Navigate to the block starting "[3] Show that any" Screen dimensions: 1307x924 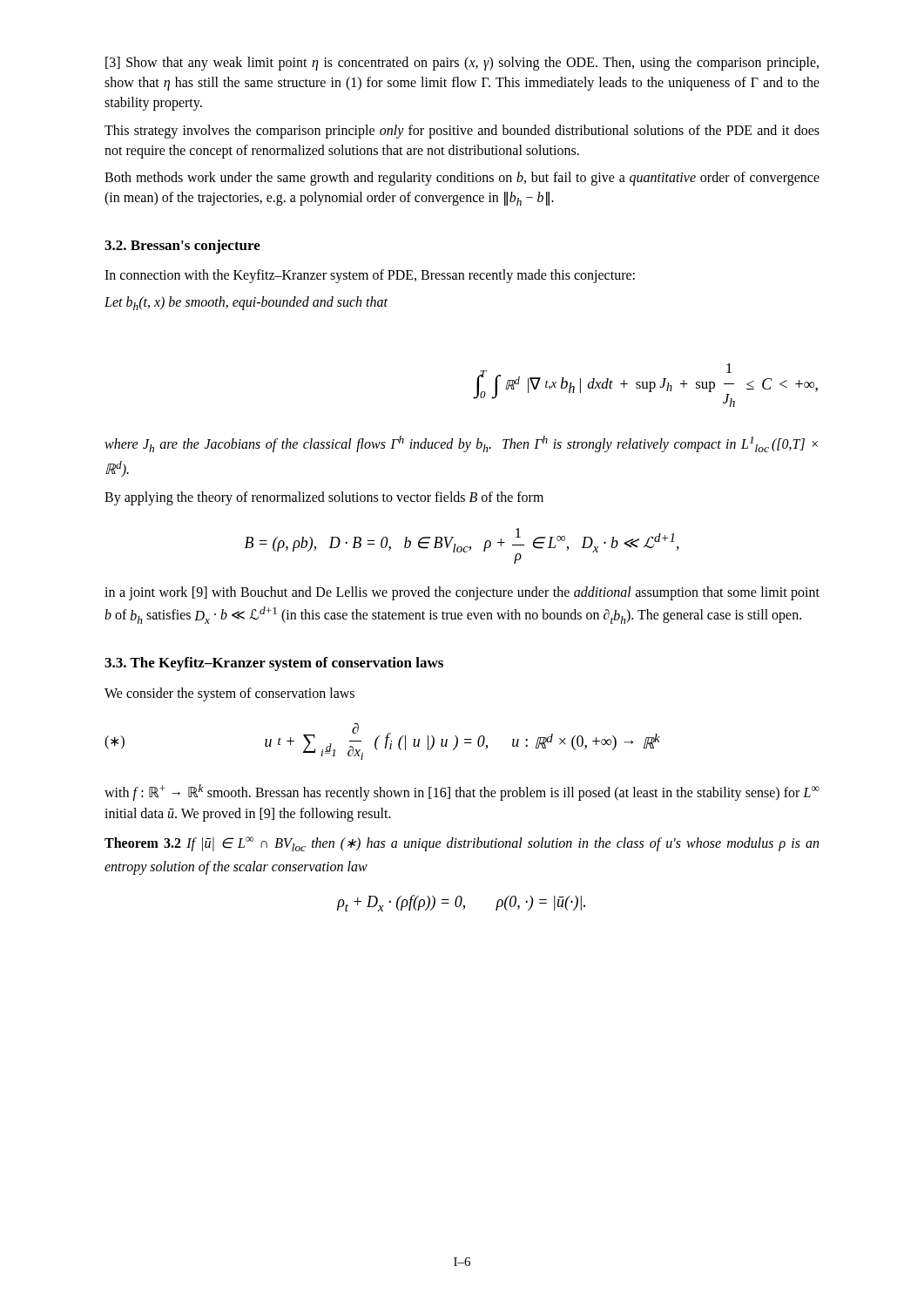tap(462, 83)
